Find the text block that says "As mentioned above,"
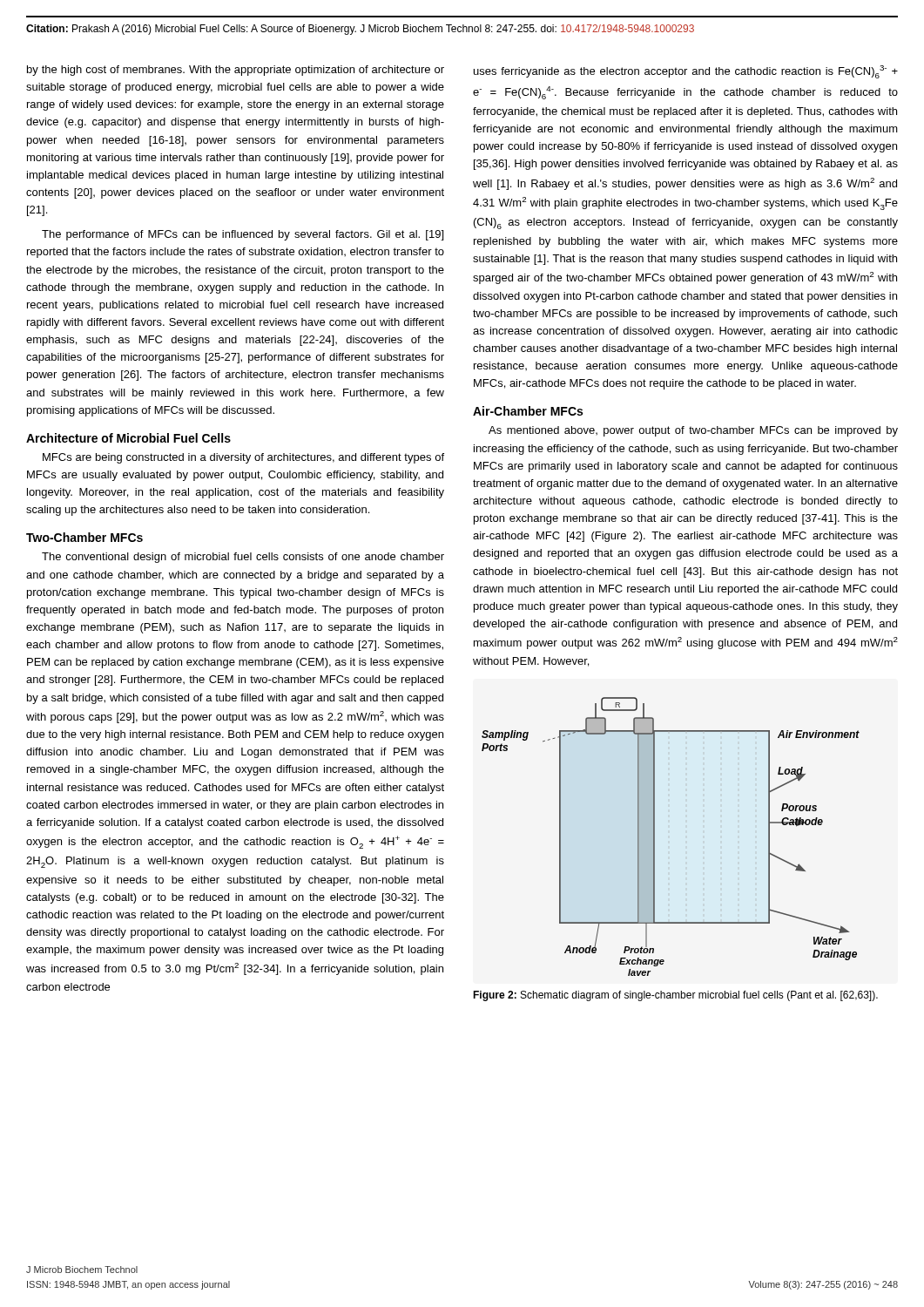The image size is (924, 1307). (x=685, y=546)
